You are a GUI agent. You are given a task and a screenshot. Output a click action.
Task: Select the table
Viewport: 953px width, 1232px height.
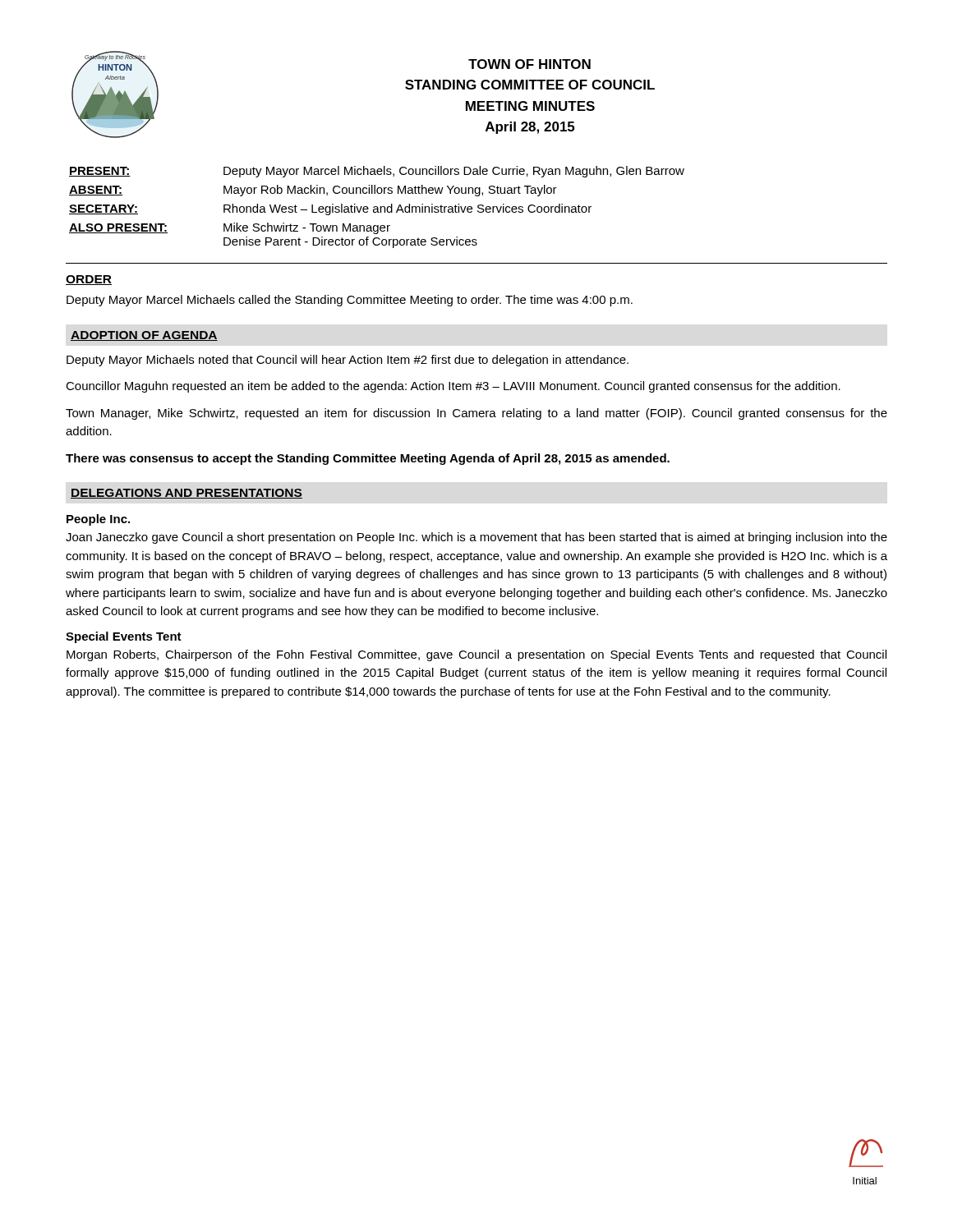pyautogui.click(x=476, y=207)
